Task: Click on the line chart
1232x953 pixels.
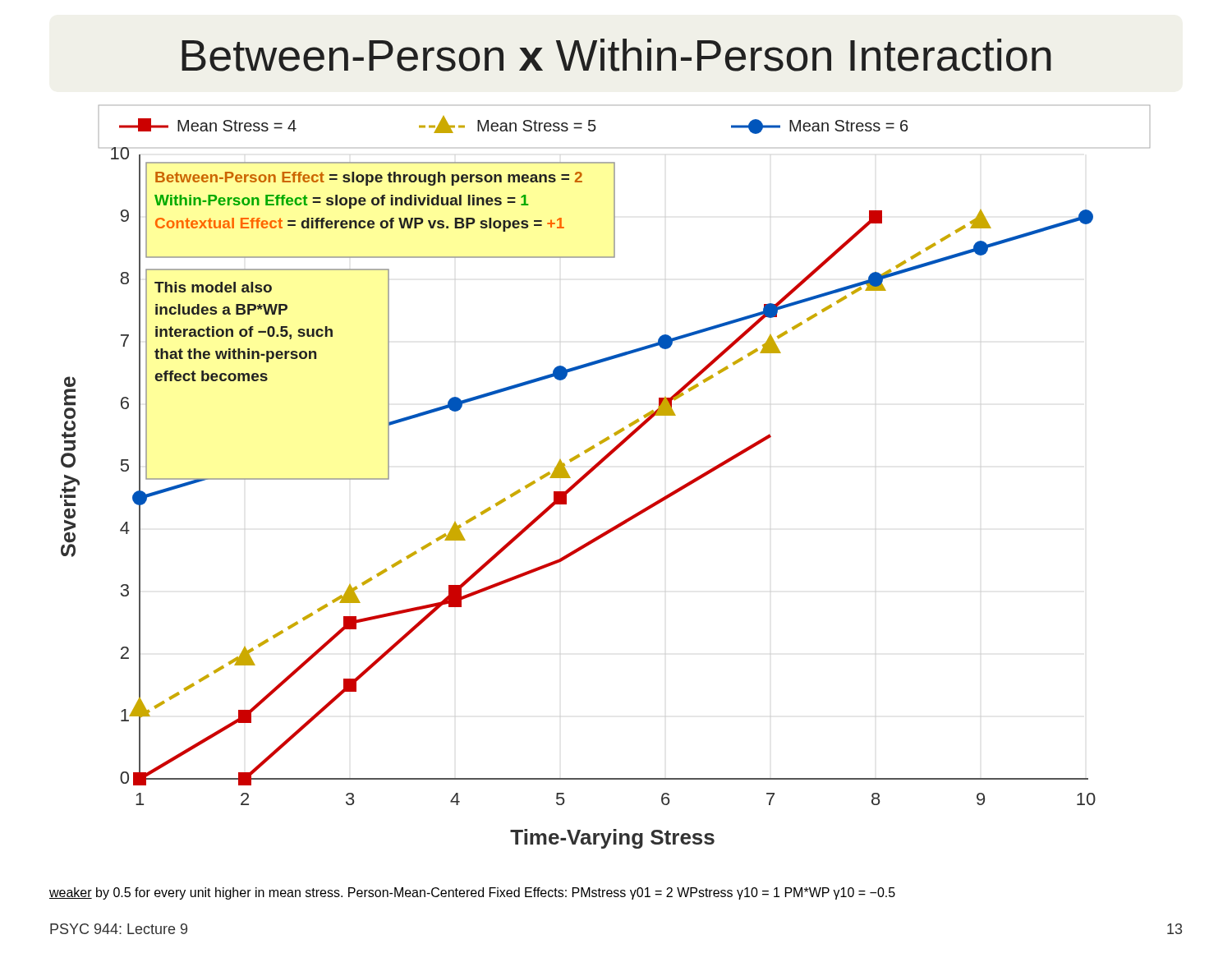Action: pos(618,494)
